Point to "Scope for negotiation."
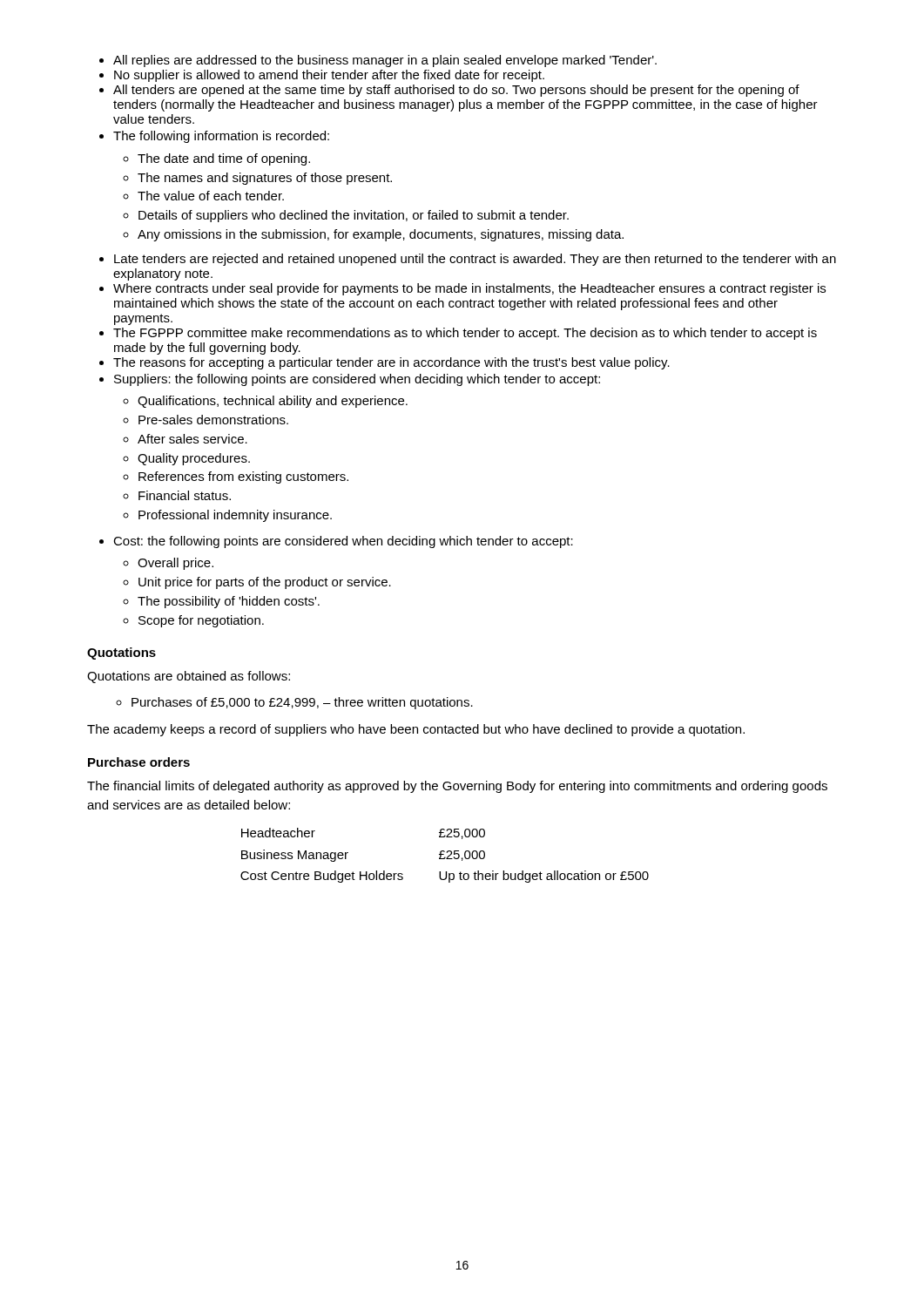924x1307 pixels. pyautogui.click(x=201, y=621)
